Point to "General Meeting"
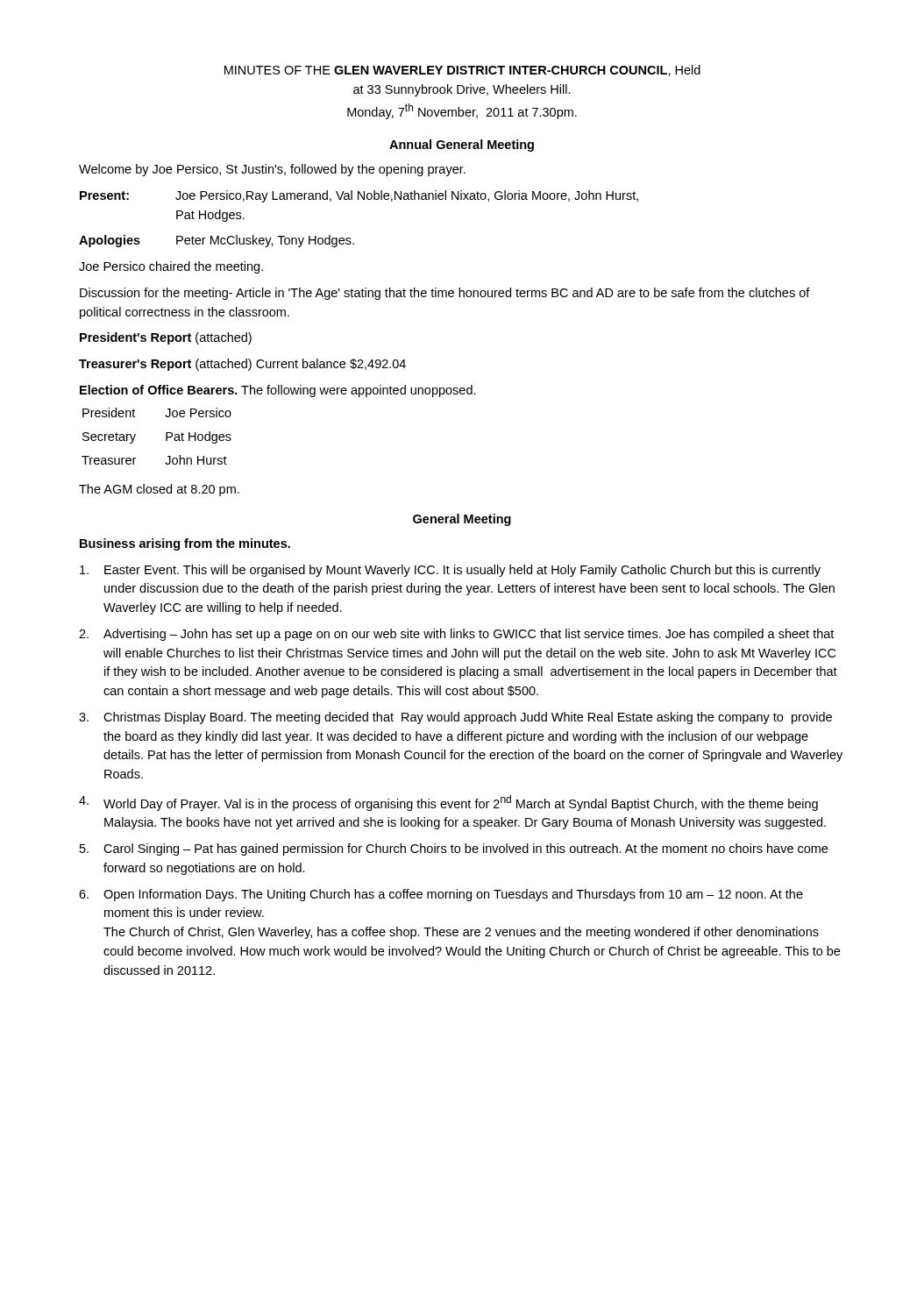 coord(462,519)
